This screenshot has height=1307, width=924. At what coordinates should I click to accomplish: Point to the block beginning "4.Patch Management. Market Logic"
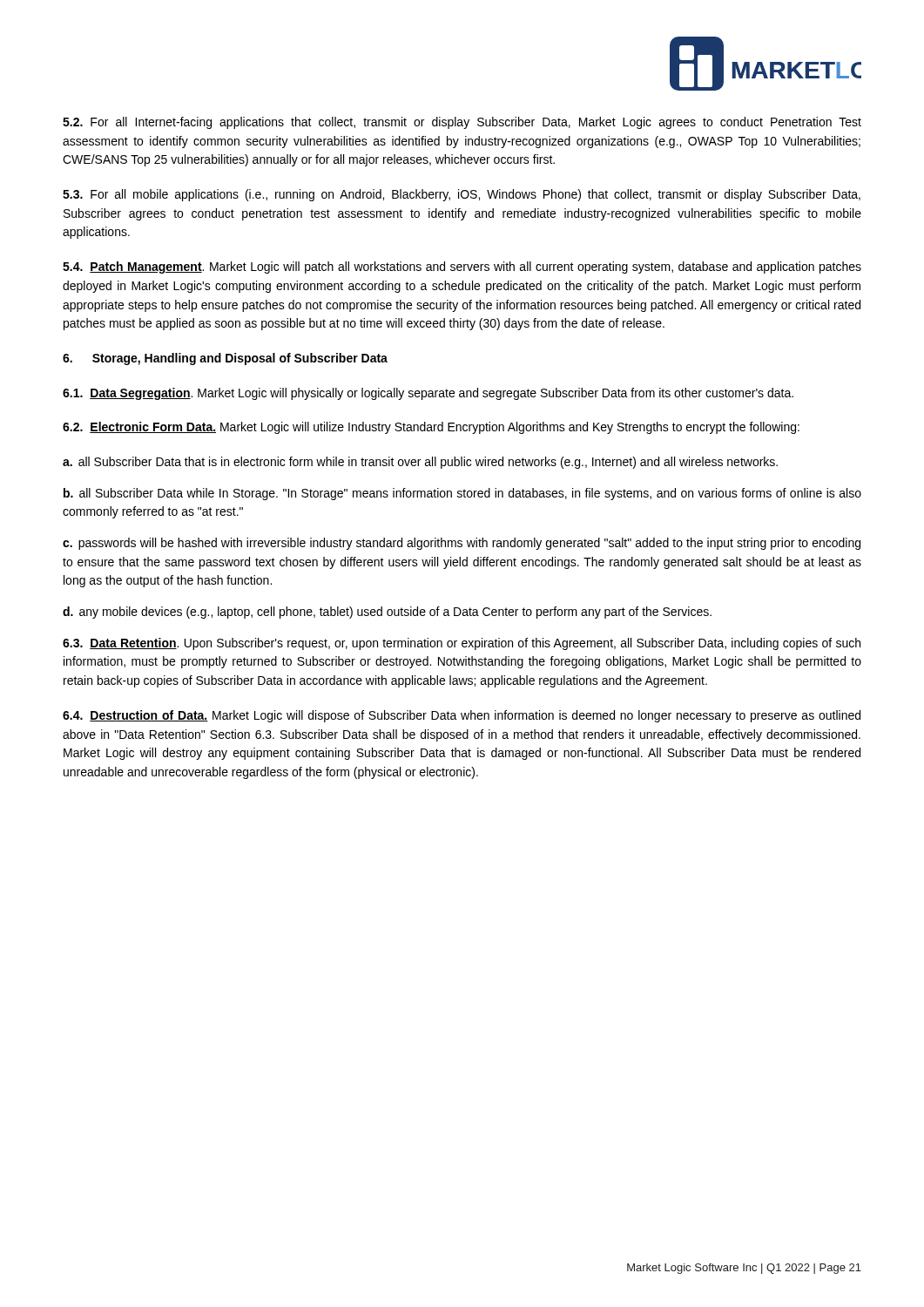[x=462, y=295]
